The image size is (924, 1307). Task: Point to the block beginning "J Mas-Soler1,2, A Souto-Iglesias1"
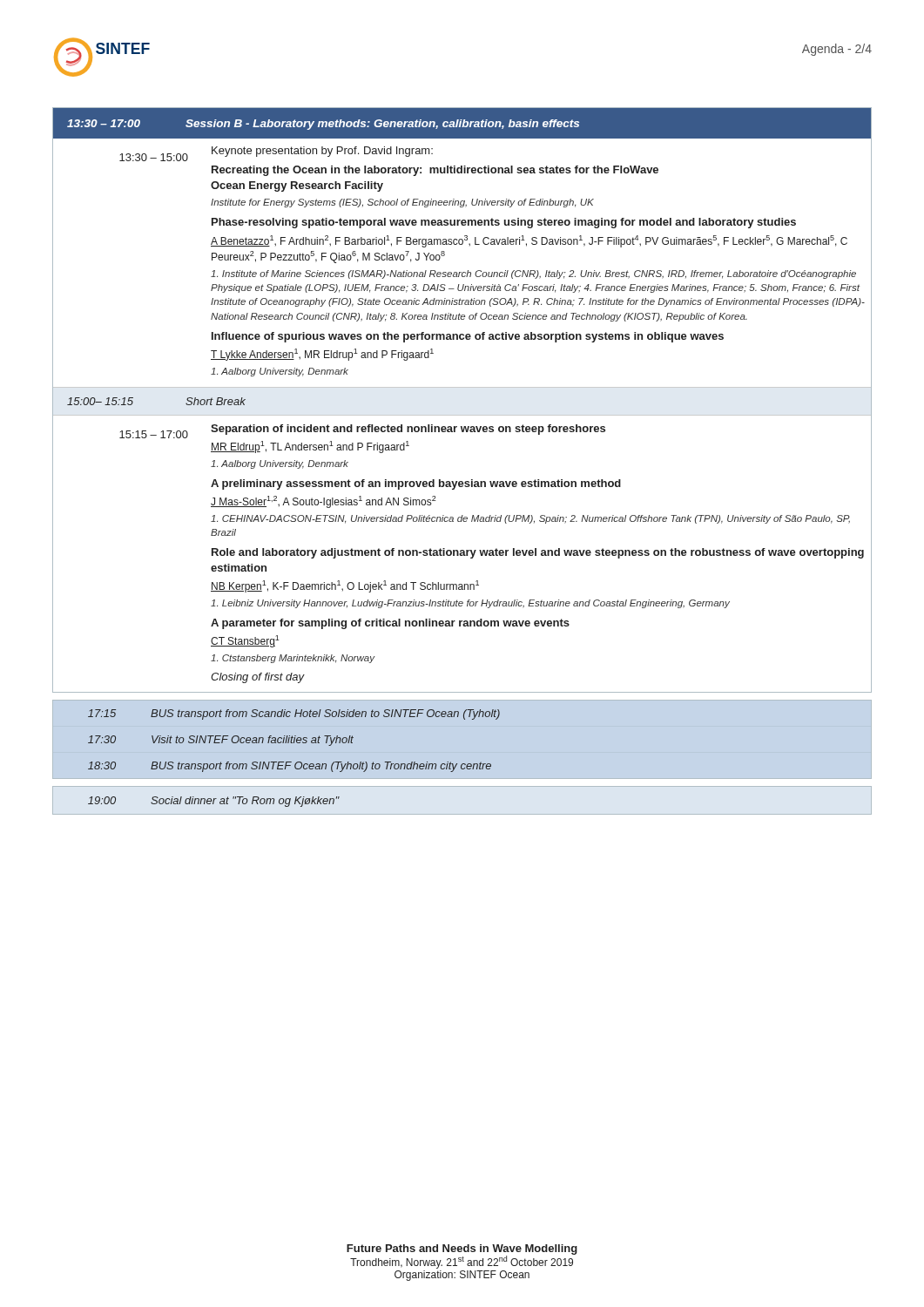tap(323, 501)
